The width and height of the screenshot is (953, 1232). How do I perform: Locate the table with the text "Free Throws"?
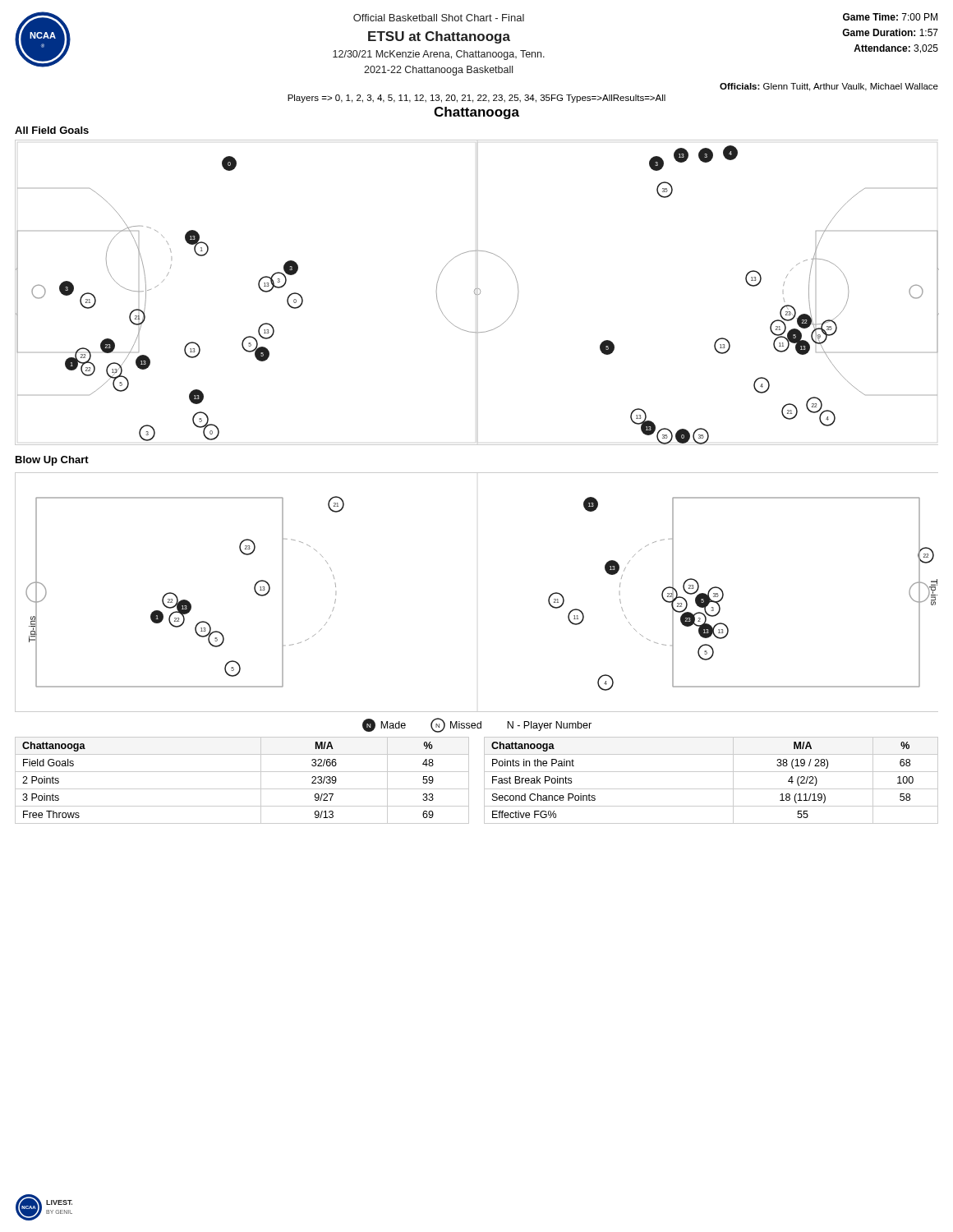pyautogui.click(x=242, y=780)
